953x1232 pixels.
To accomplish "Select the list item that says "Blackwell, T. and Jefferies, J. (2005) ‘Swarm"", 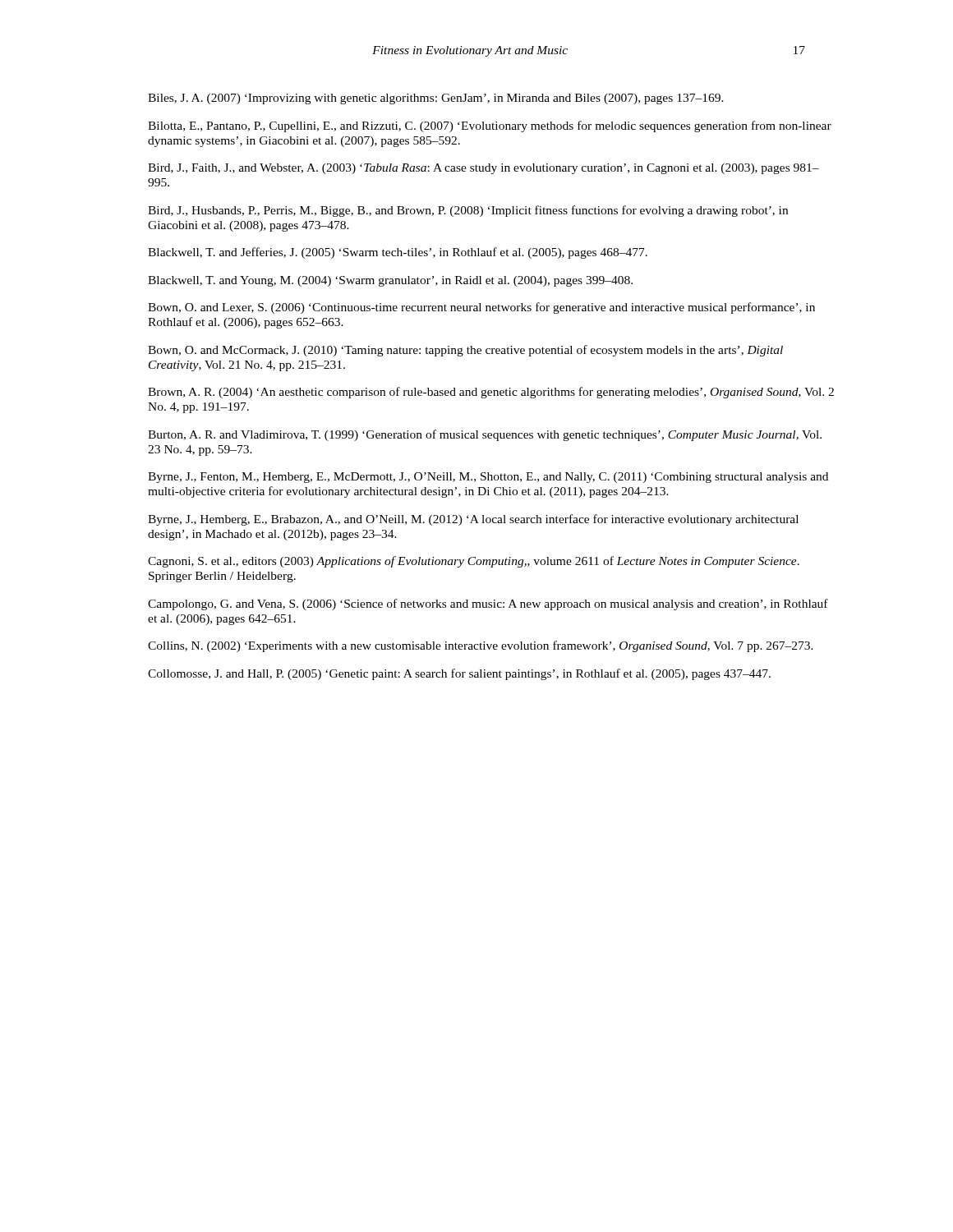I will click(493, 252).
